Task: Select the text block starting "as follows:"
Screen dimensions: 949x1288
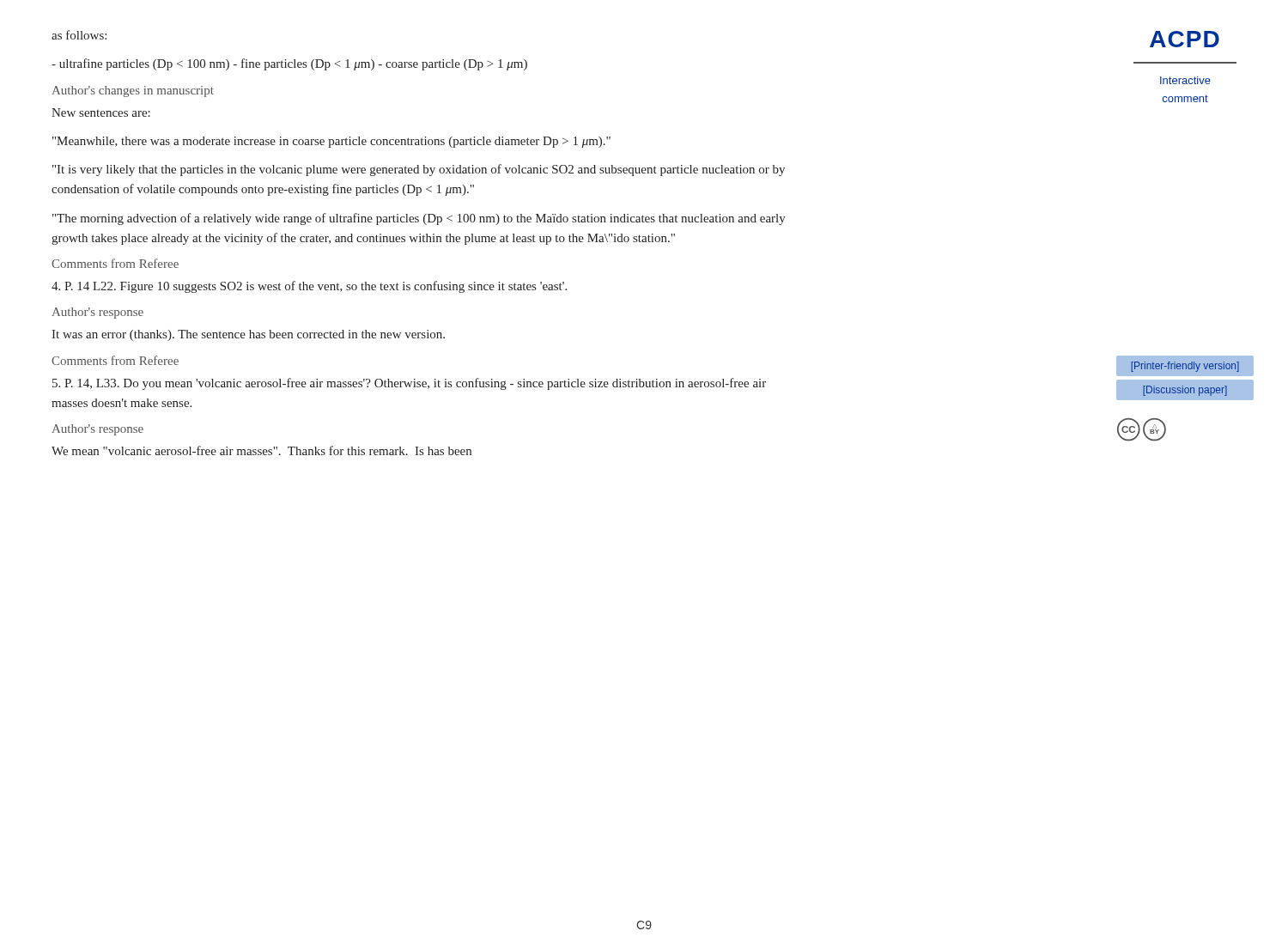Action: click(x=80, y=35)
